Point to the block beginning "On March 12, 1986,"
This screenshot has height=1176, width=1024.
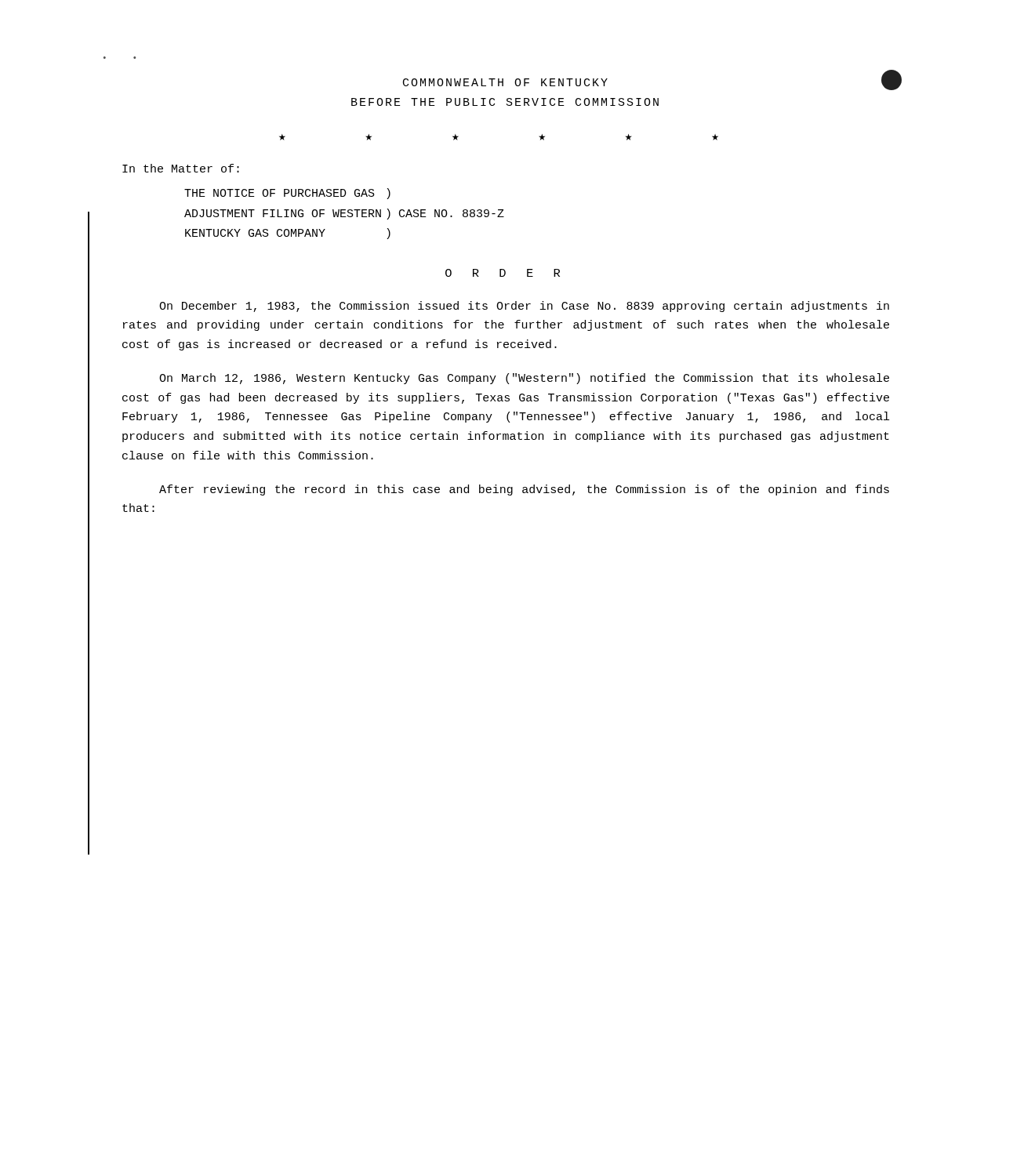point(506,418)
